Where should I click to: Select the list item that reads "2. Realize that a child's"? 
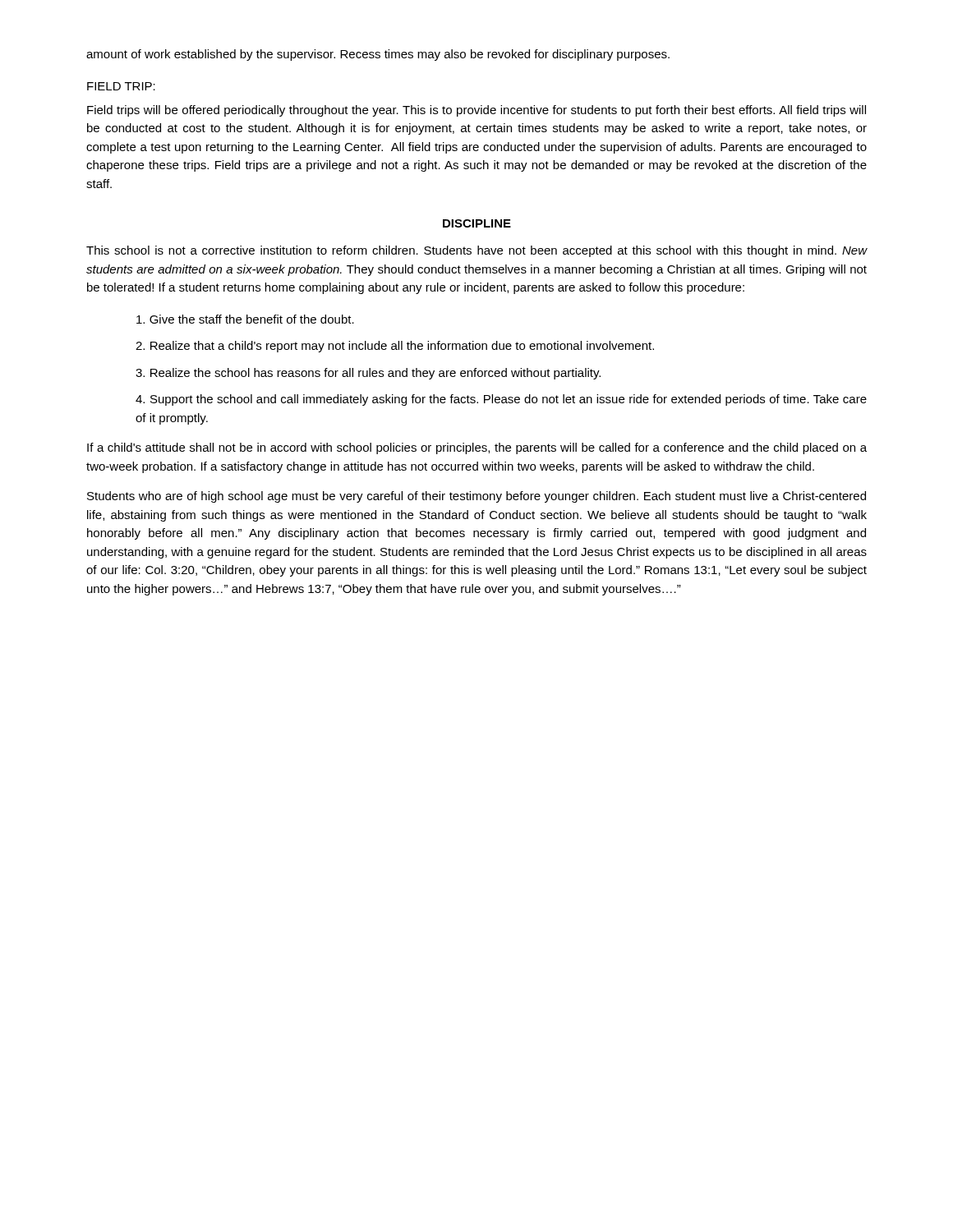point(395,345)
